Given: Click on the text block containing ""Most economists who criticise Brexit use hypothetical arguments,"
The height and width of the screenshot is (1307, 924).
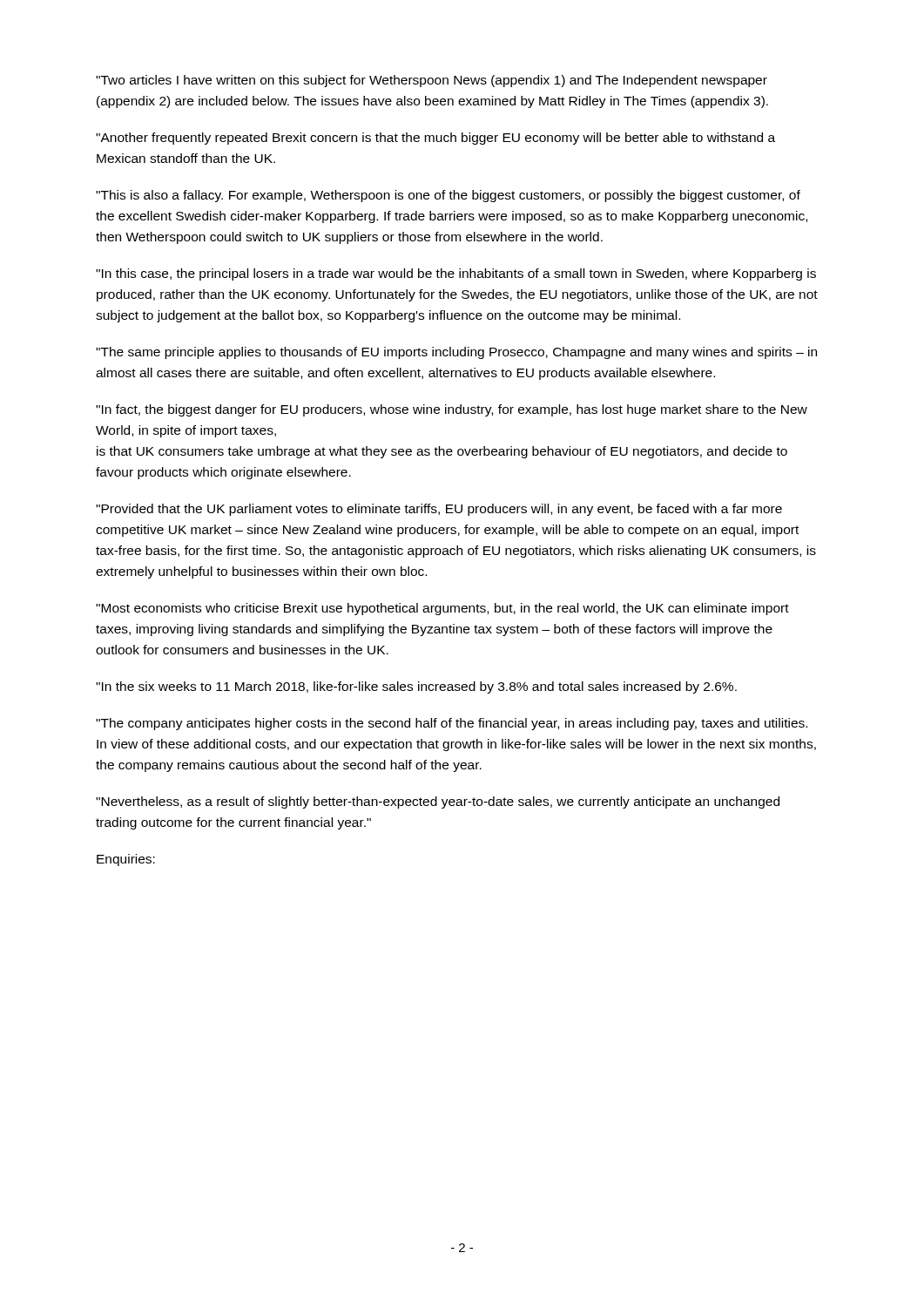Looking at the screenshot, I should coord(442,629).
